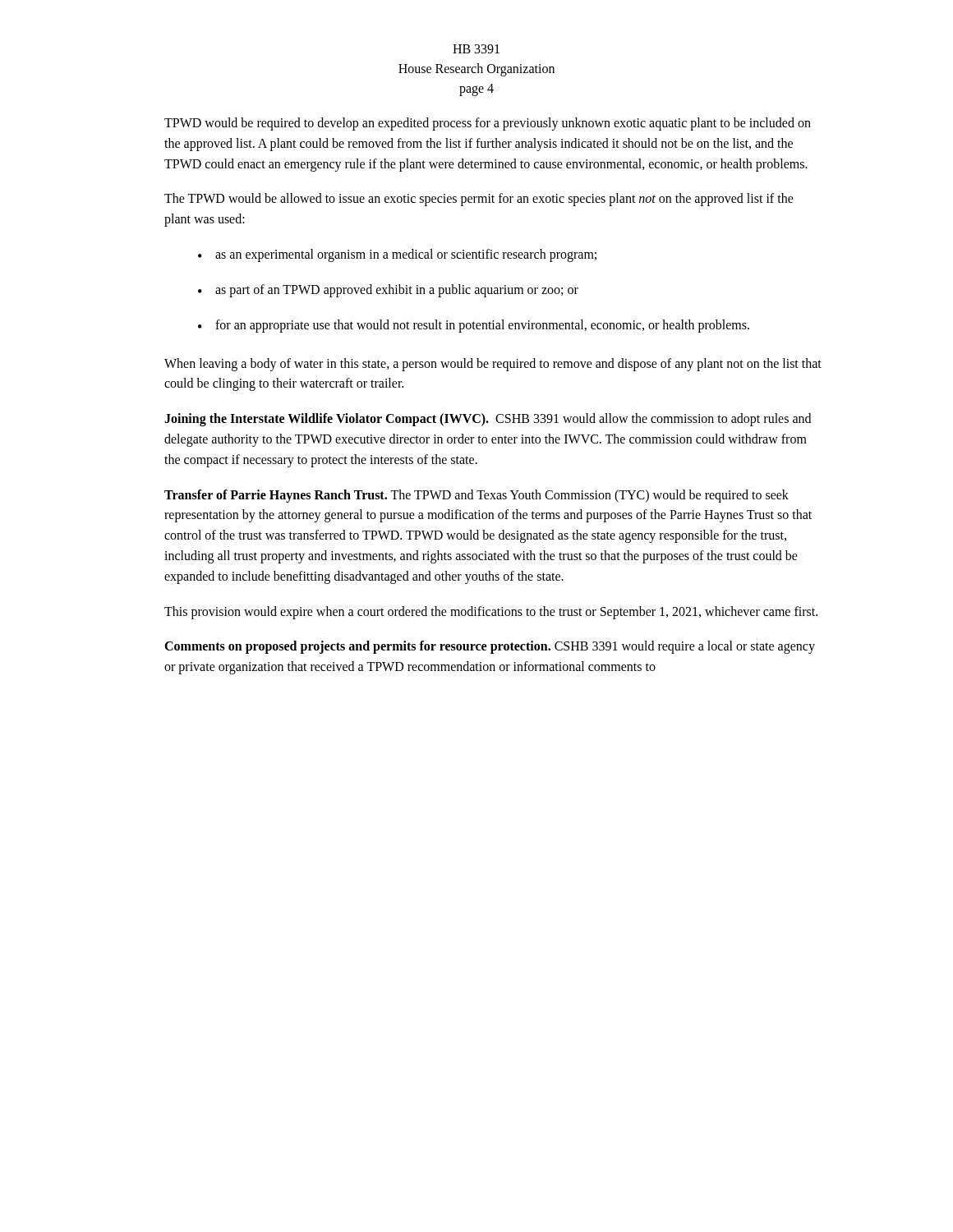Where is the passage that starts "Comments on proposed projects and permits for resource"?
The width and height of the screenshot is (953, 1232).
tap(490, 656)
